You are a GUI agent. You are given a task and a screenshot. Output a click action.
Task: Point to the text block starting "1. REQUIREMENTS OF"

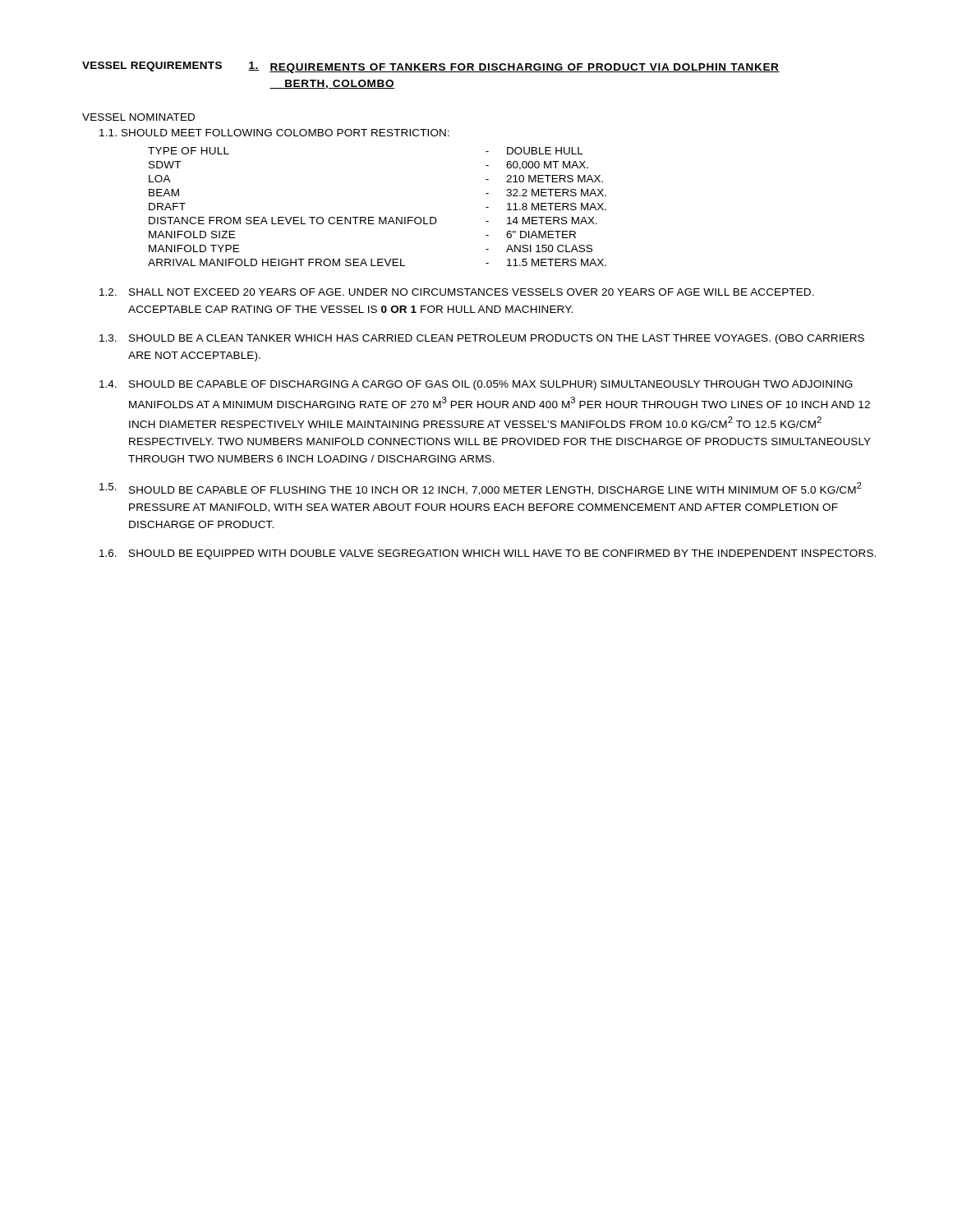coord(514,75)
